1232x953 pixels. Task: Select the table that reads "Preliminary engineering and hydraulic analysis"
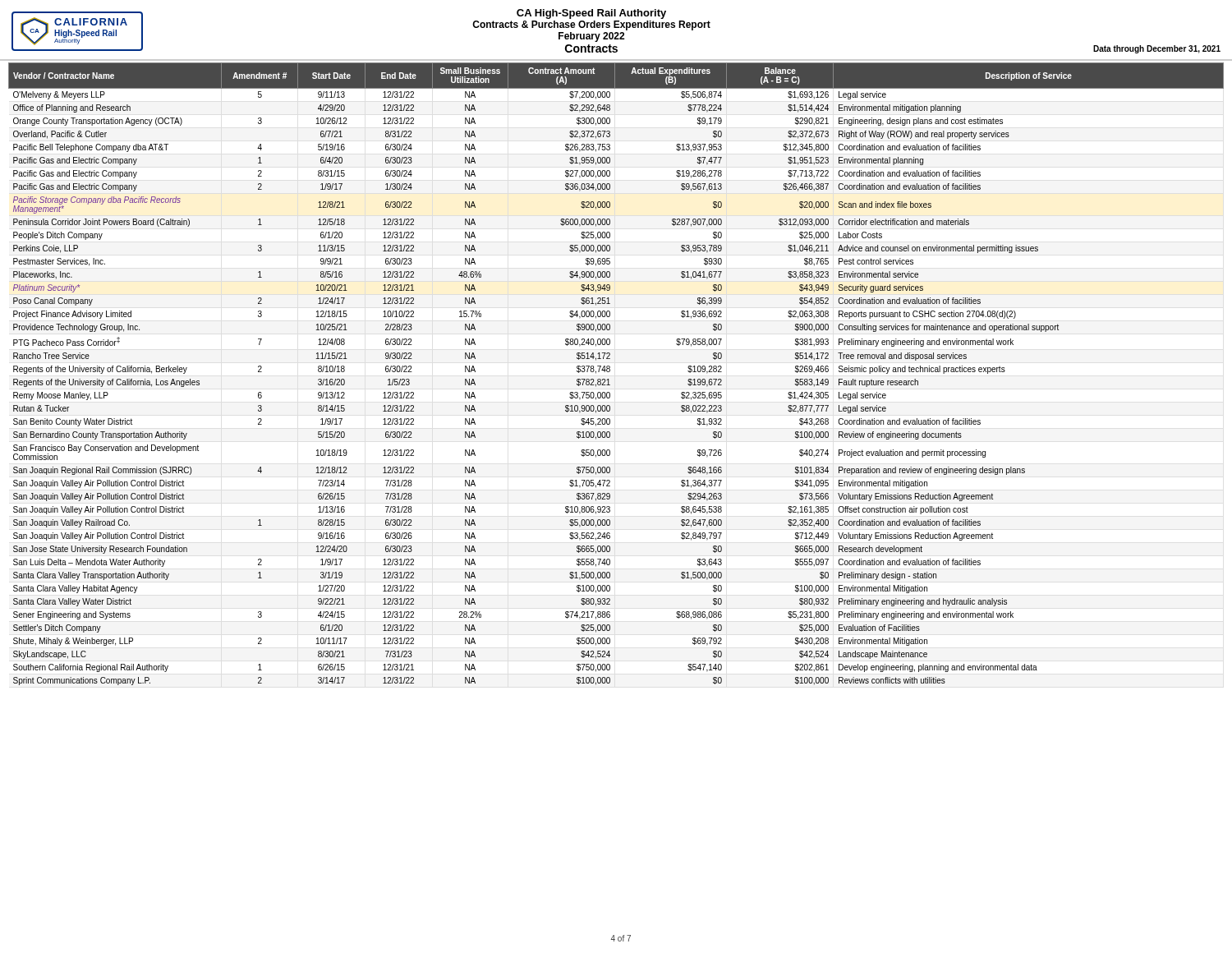(616, 375)
